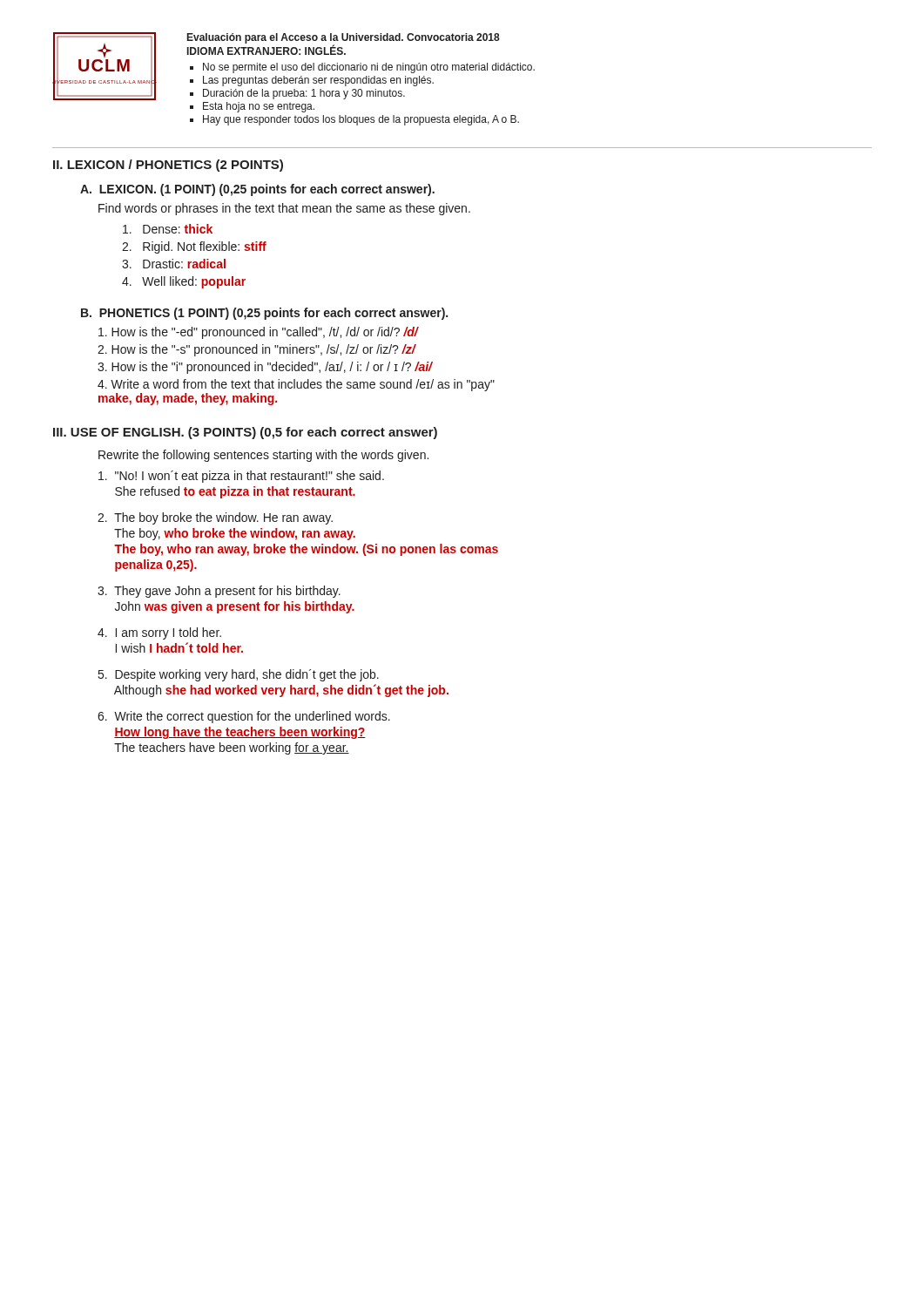924x1307 pixels.
Task: Locate the element starting "Rewrite the following sentences starting with the words"
Action: click(264, 455)
